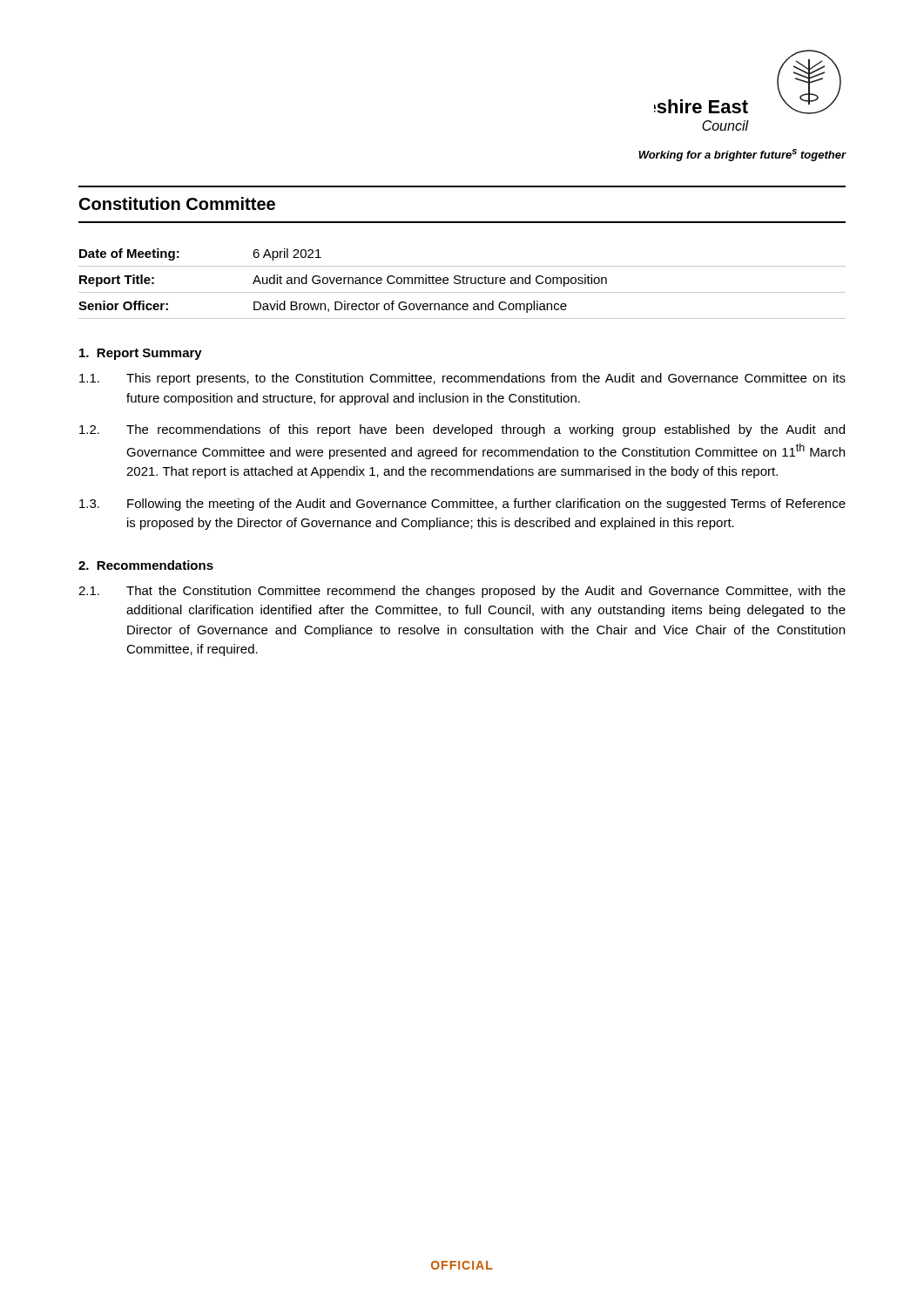924x1307 pixels.
Task: Select the passage starting "2. Recommendations"
Action: [146, 565]
